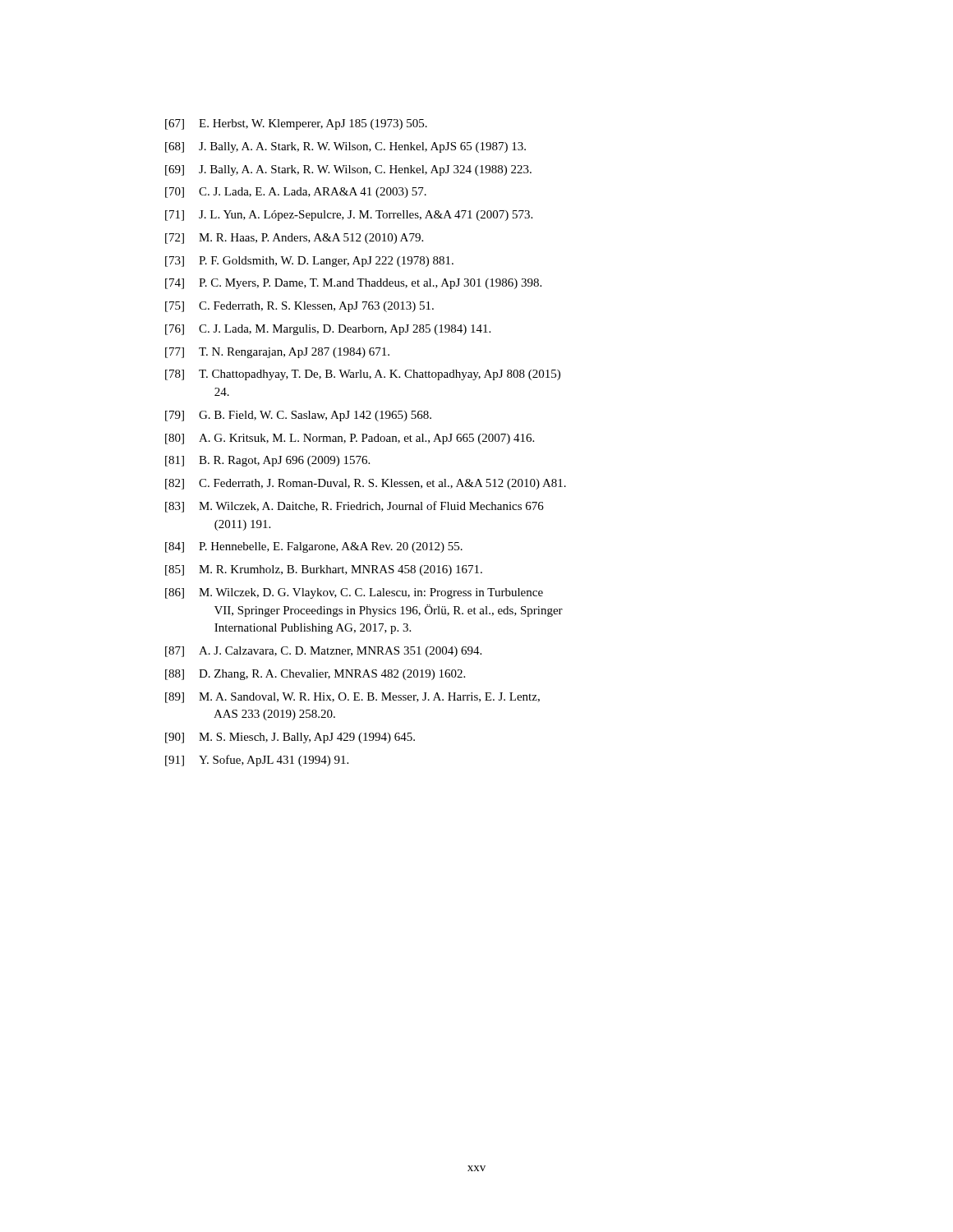The height and width of the screenshot is (1232, 953).
Task: Locate the text starting "[70] C. J."
Action: tap(296, 193)
